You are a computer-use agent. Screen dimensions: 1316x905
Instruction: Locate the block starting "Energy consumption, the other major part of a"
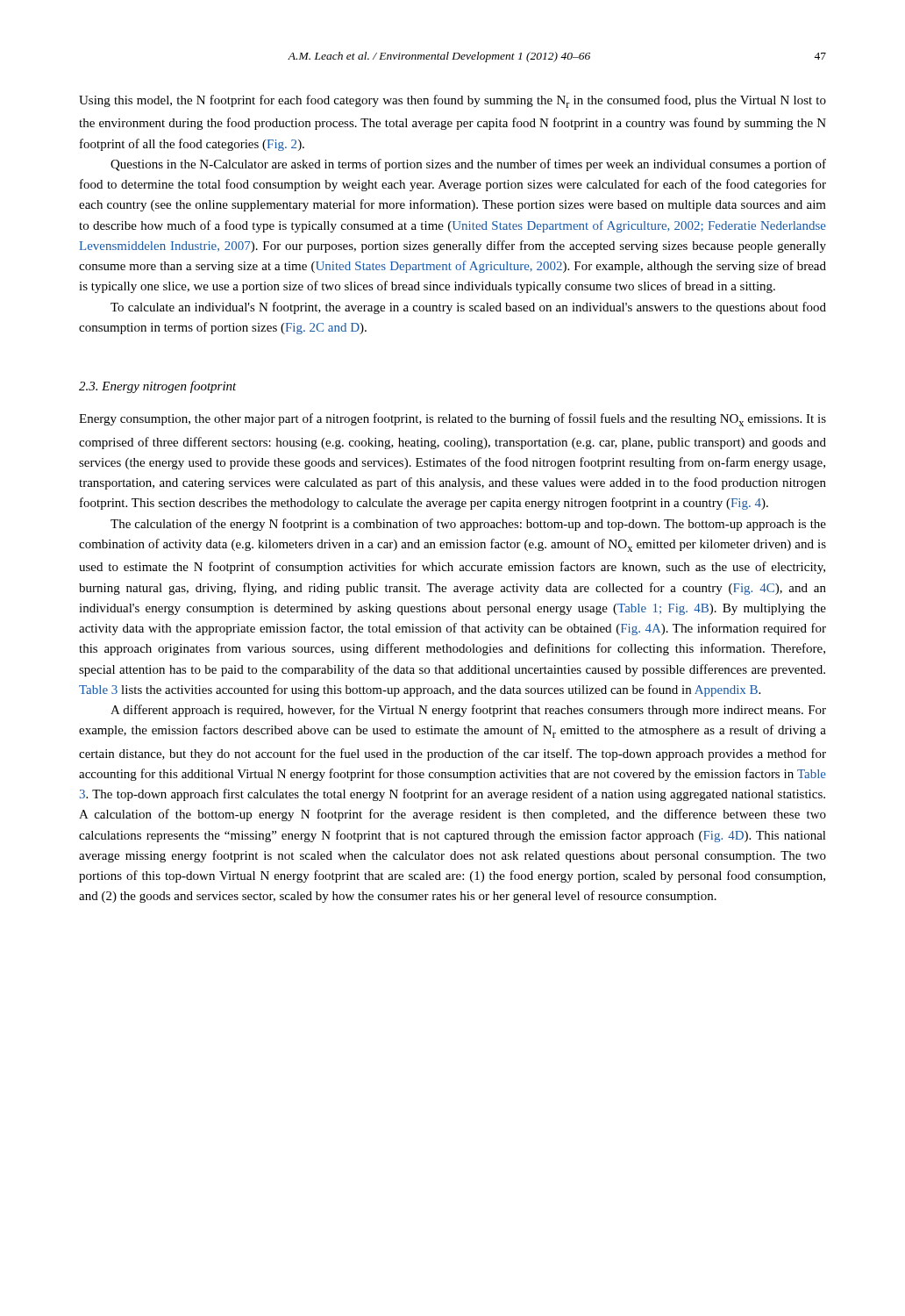(x=452, y=461)
